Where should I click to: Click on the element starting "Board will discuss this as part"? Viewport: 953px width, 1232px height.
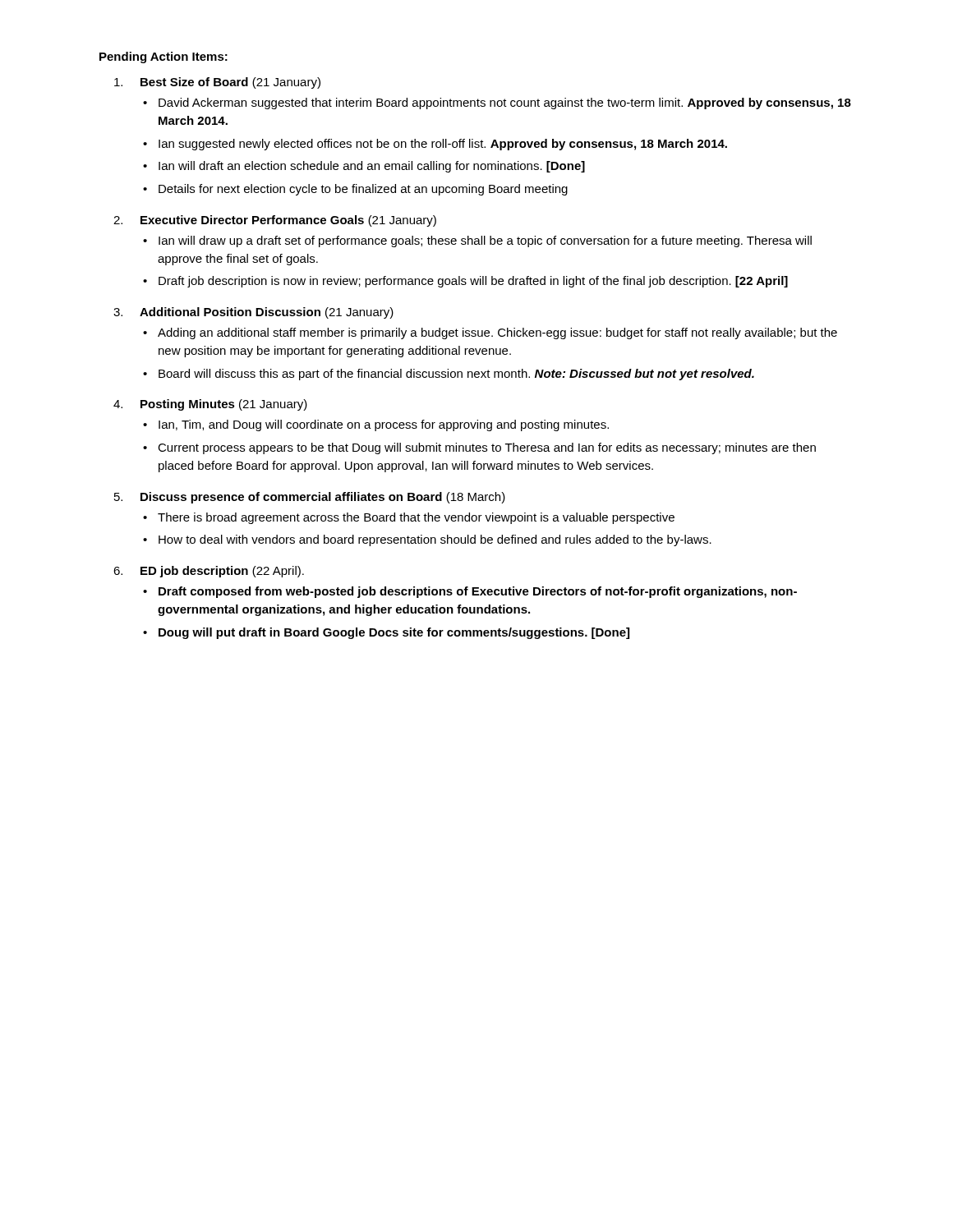pyautogui.click(x=456, y=373)
